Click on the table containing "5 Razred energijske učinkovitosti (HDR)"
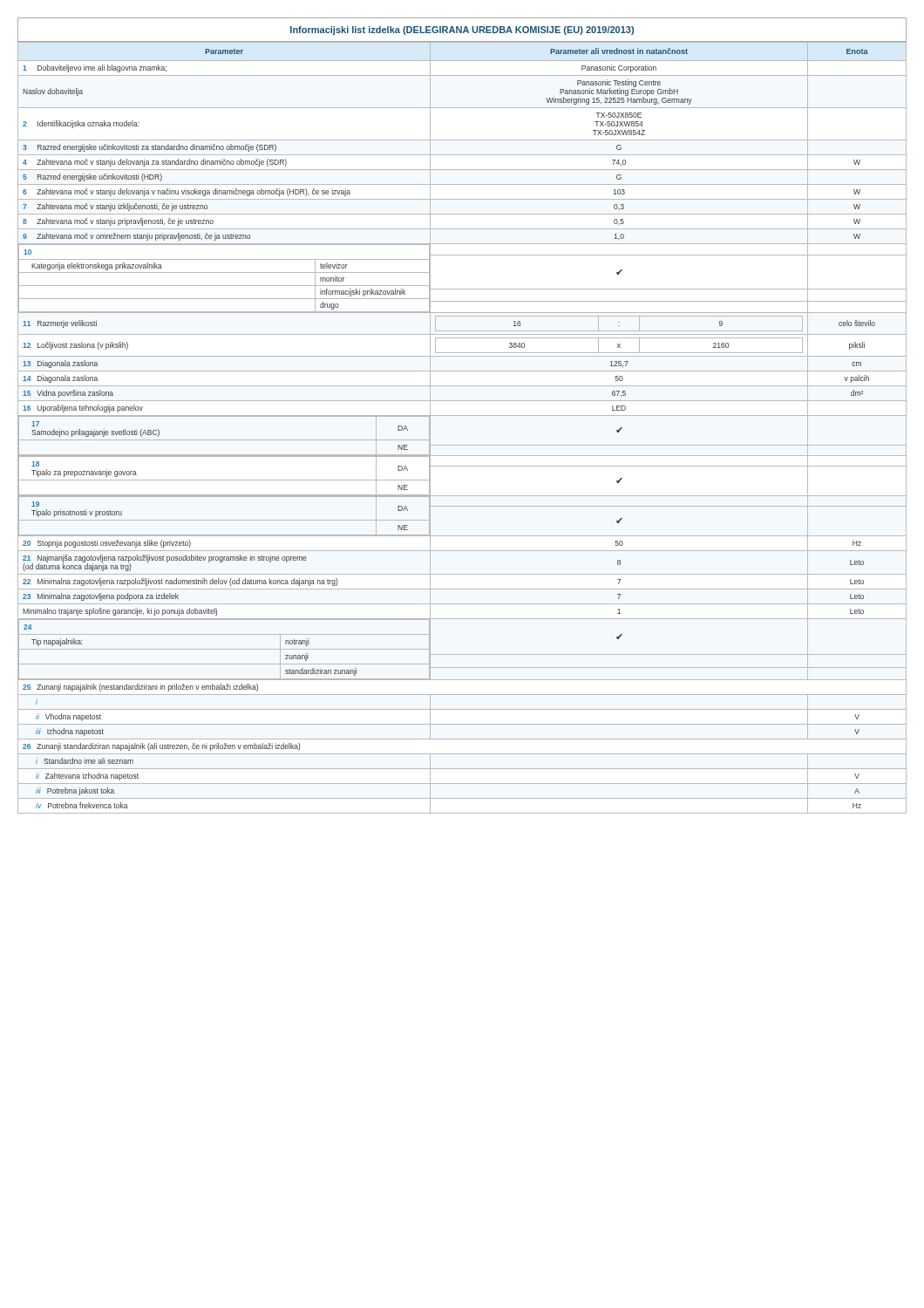The height and width of the screenshot is (1308, 924). tap(462, 428)
